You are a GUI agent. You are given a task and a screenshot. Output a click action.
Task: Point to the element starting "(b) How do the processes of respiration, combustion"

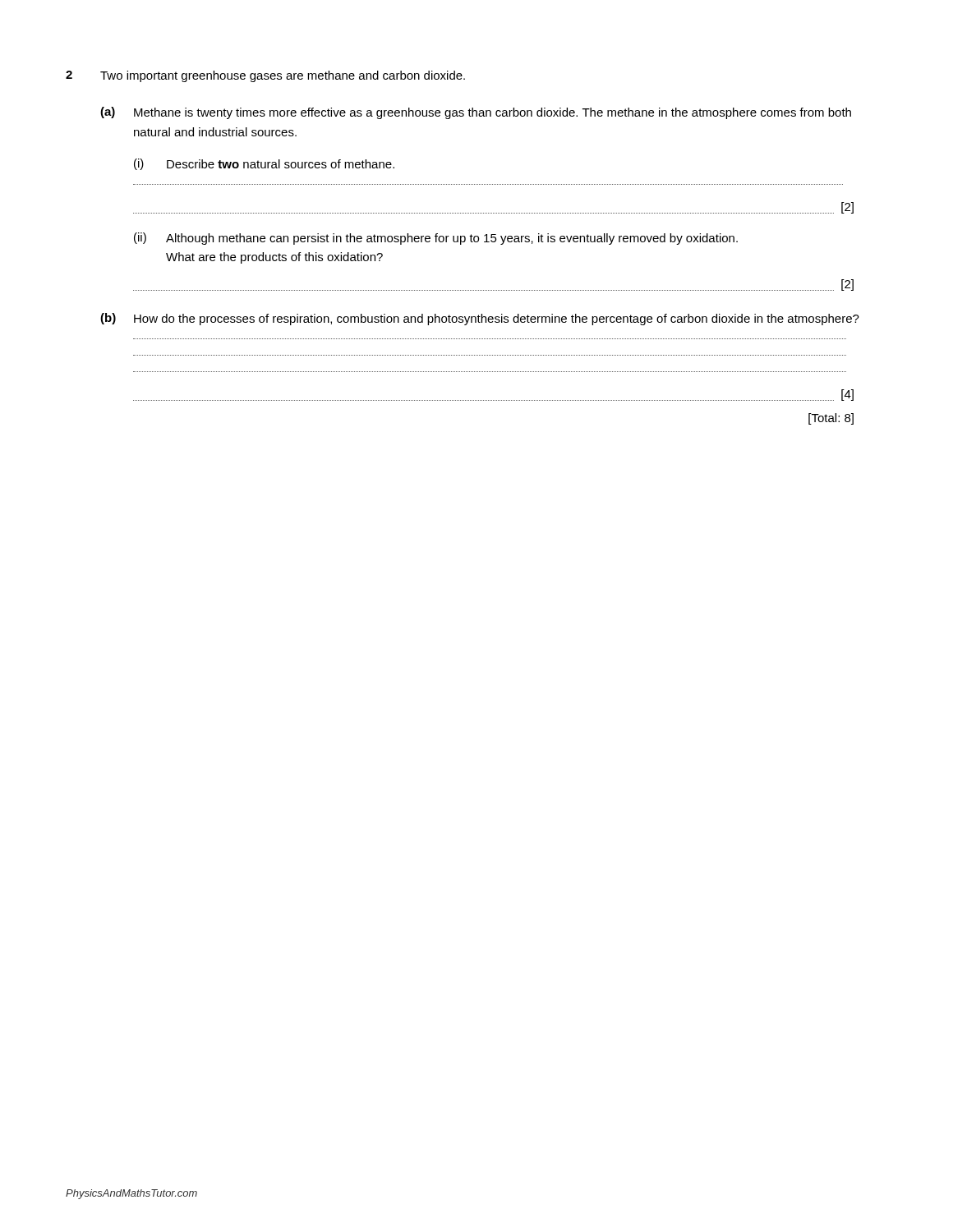coord(490,318)
